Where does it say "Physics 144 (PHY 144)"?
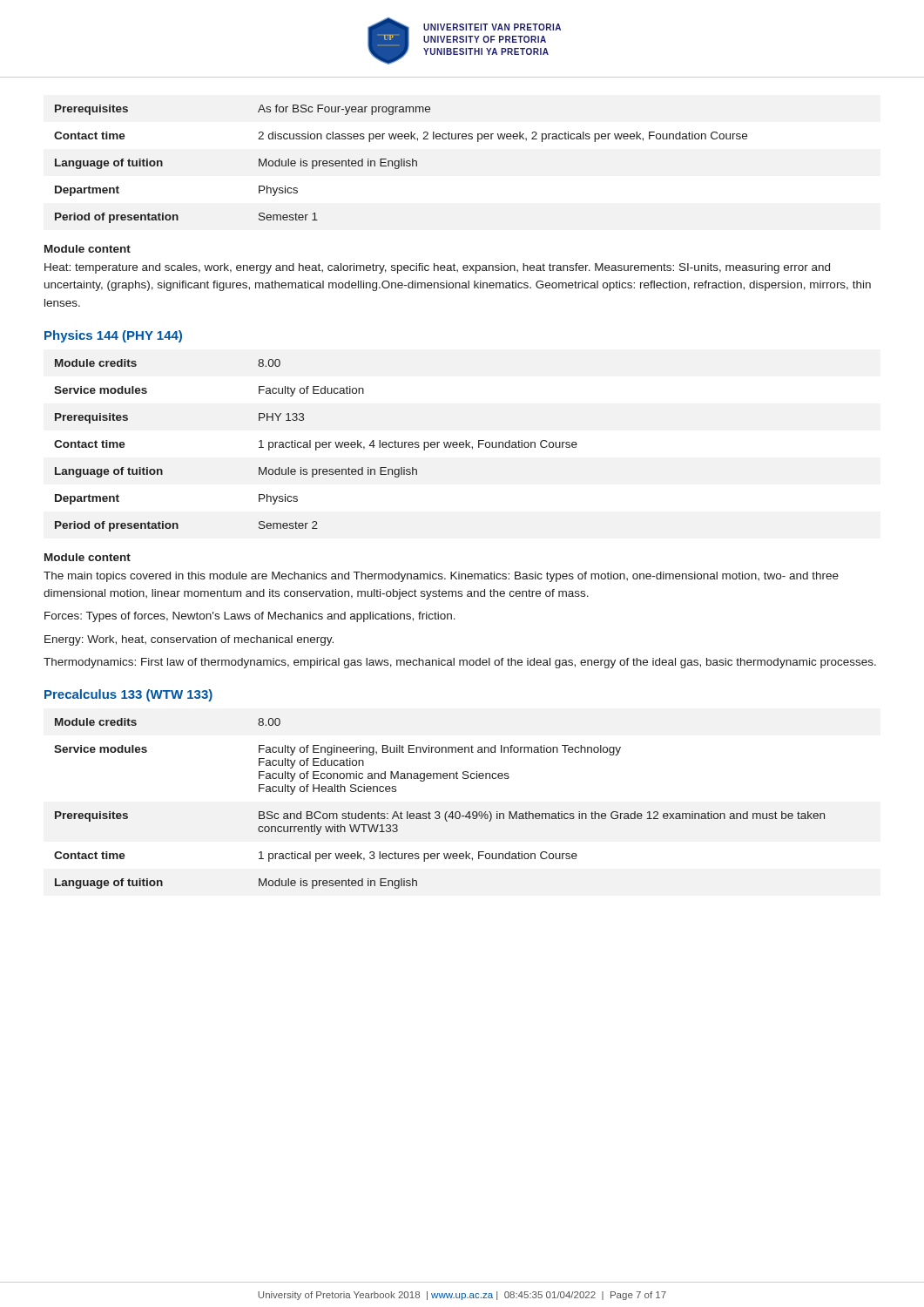This screenshot has height=1307, width=924. (113, 335)
